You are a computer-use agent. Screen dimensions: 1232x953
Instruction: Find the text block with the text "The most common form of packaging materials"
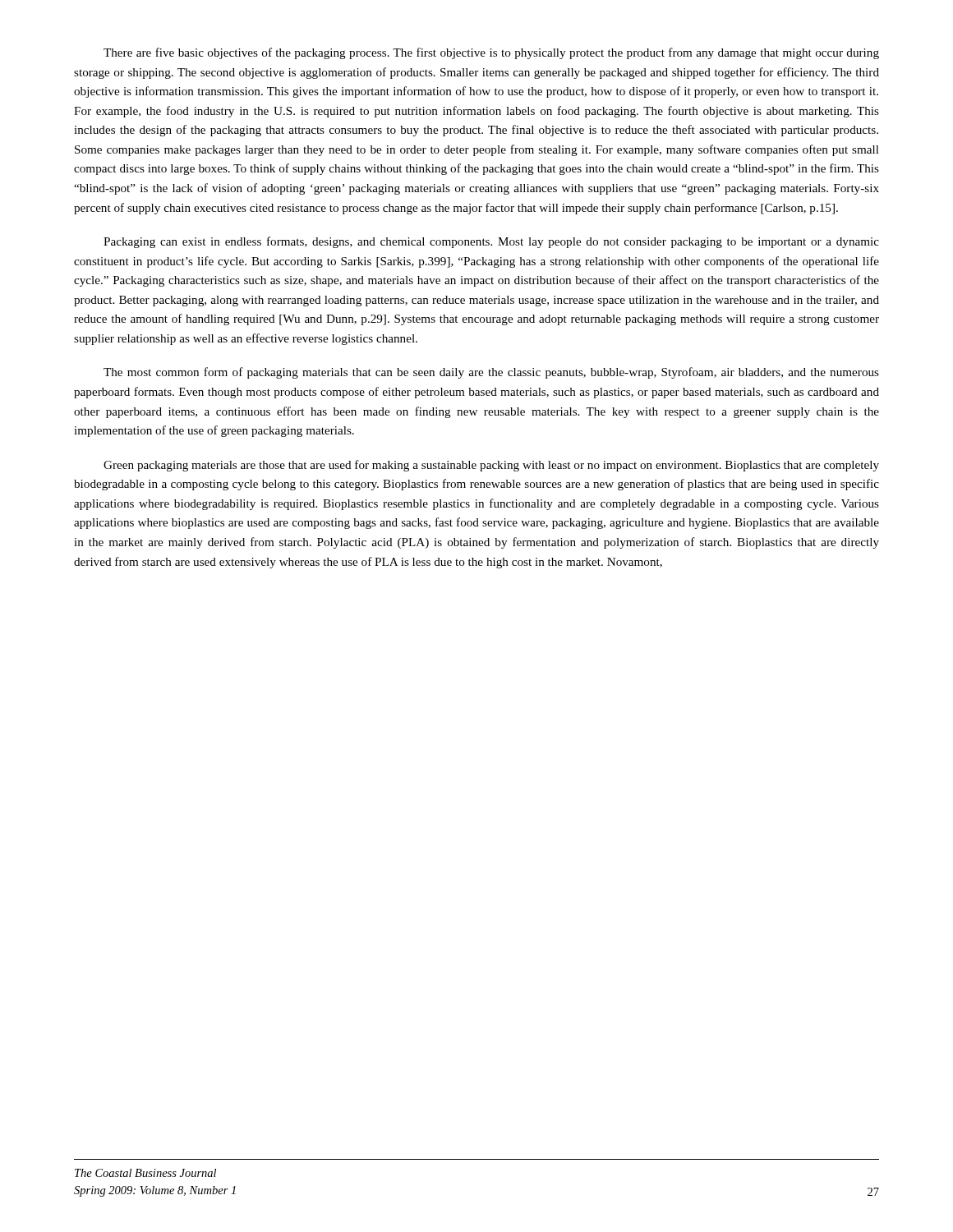476,401
